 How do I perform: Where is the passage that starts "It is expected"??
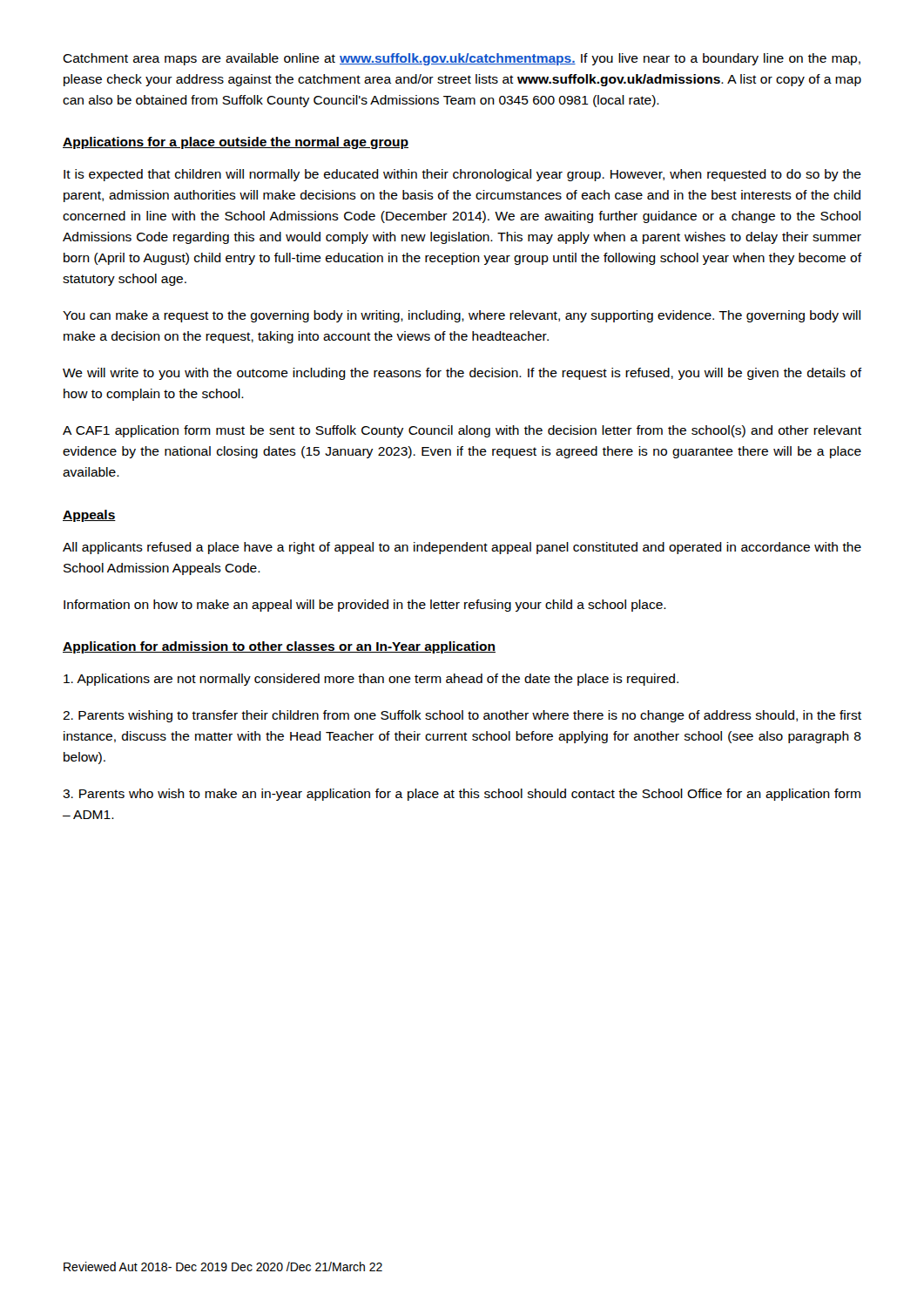(x=462, y=226)
